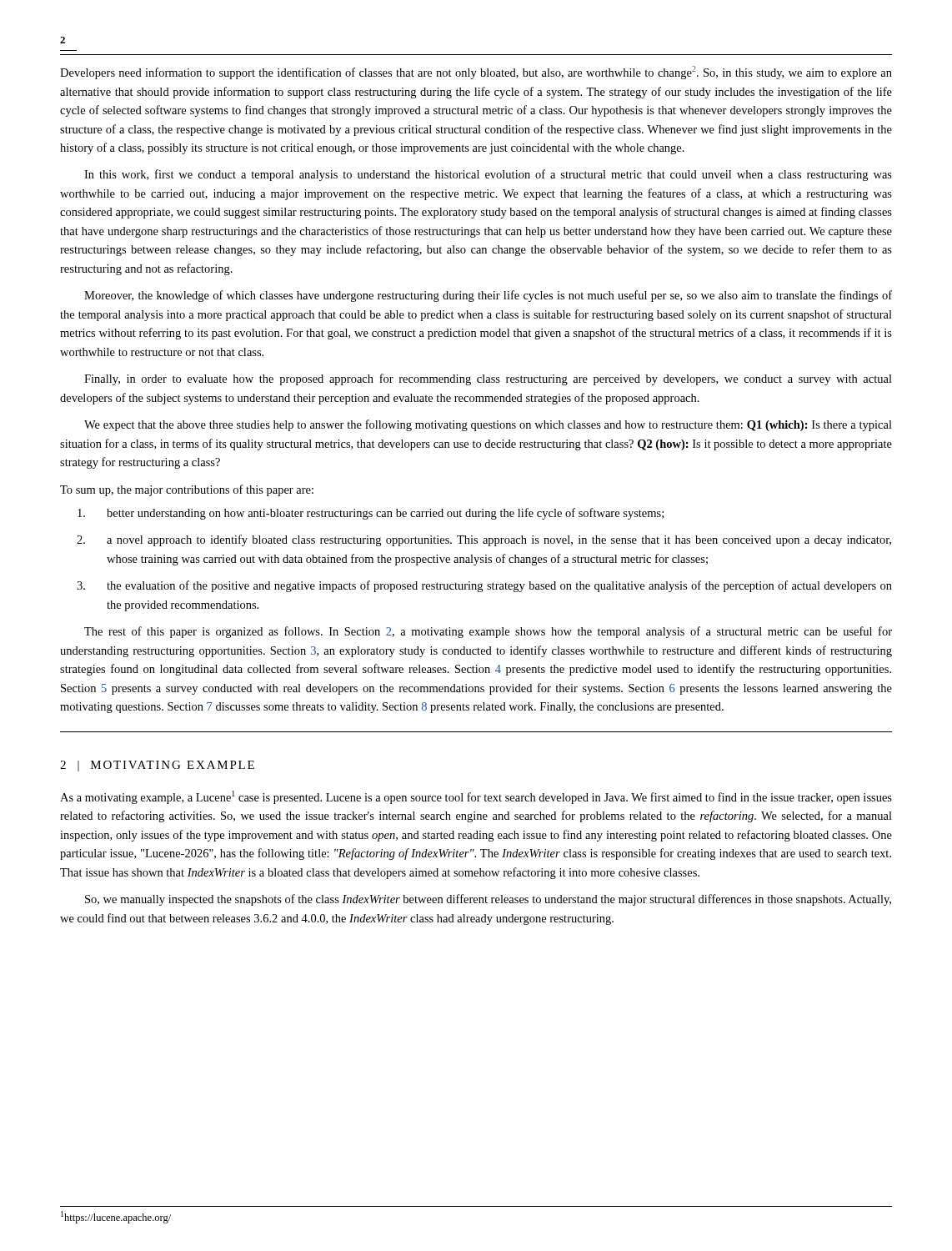Screen dimensions: 1251x952
Task: Click on the text block that says "As a motivating example, a"
Action: pyautogui.click(x=476, y=835)
